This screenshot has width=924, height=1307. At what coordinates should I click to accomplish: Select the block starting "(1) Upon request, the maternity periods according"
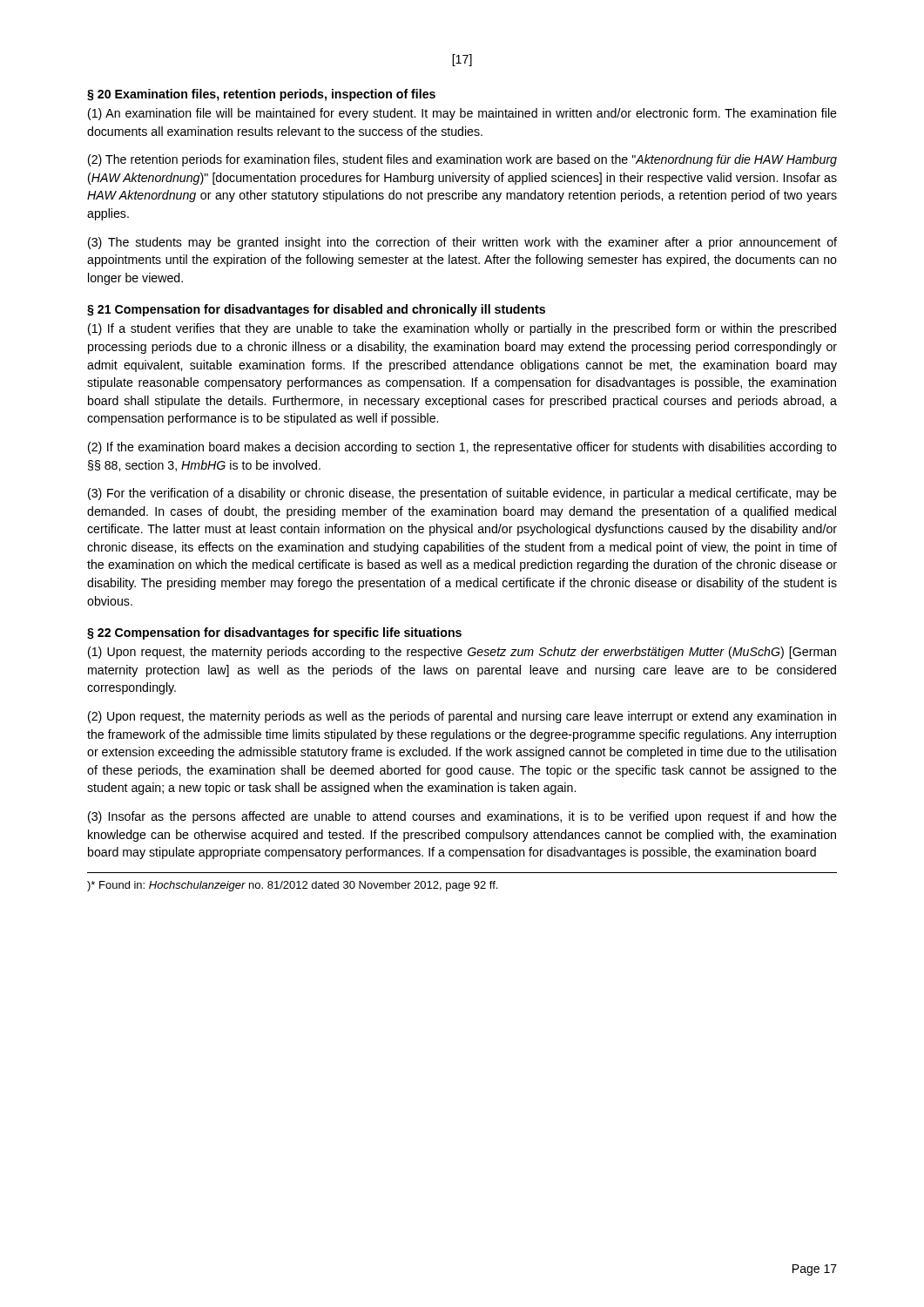462,670
